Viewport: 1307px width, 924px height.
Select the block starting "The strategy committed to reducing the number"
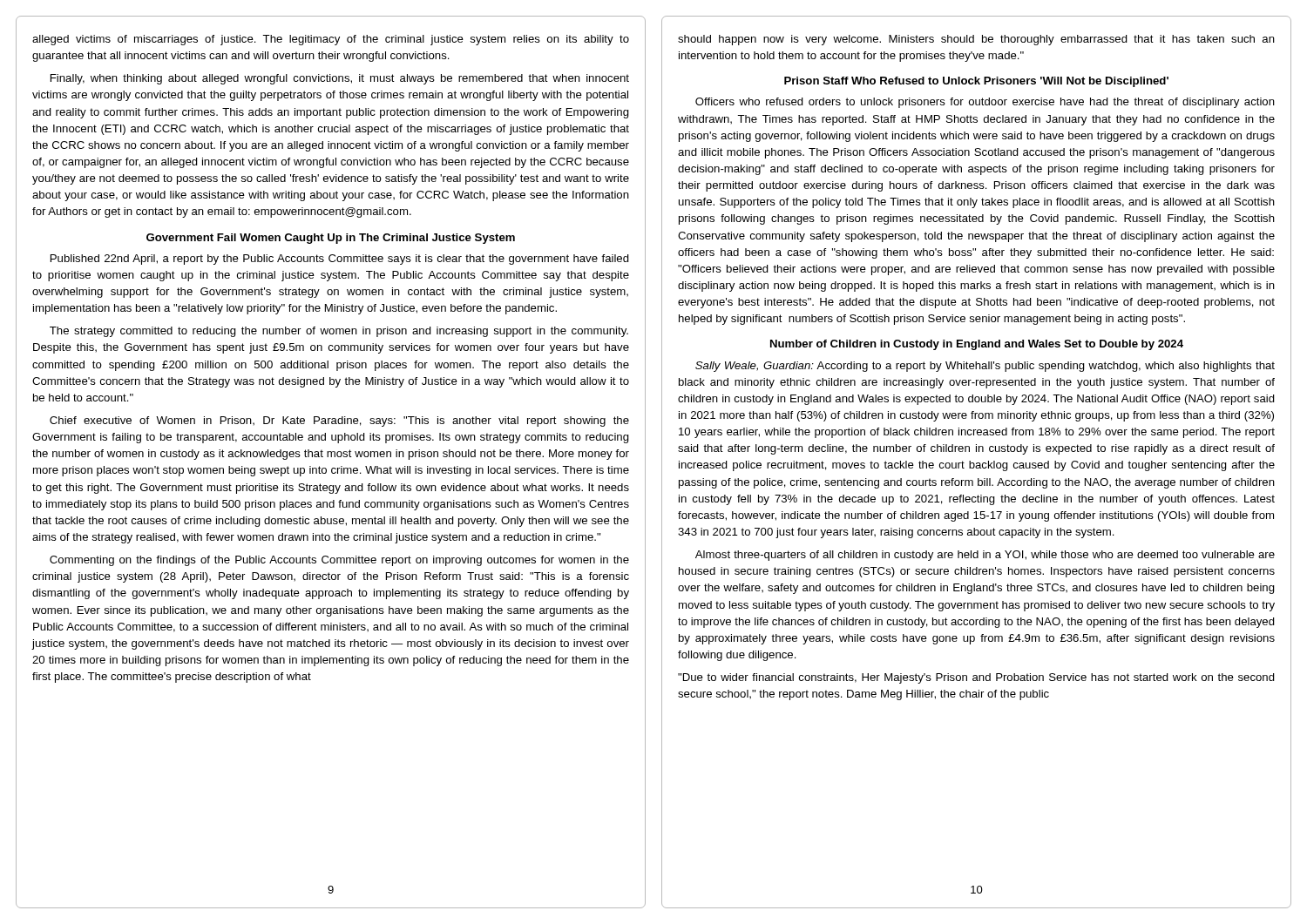coord(331,364)
